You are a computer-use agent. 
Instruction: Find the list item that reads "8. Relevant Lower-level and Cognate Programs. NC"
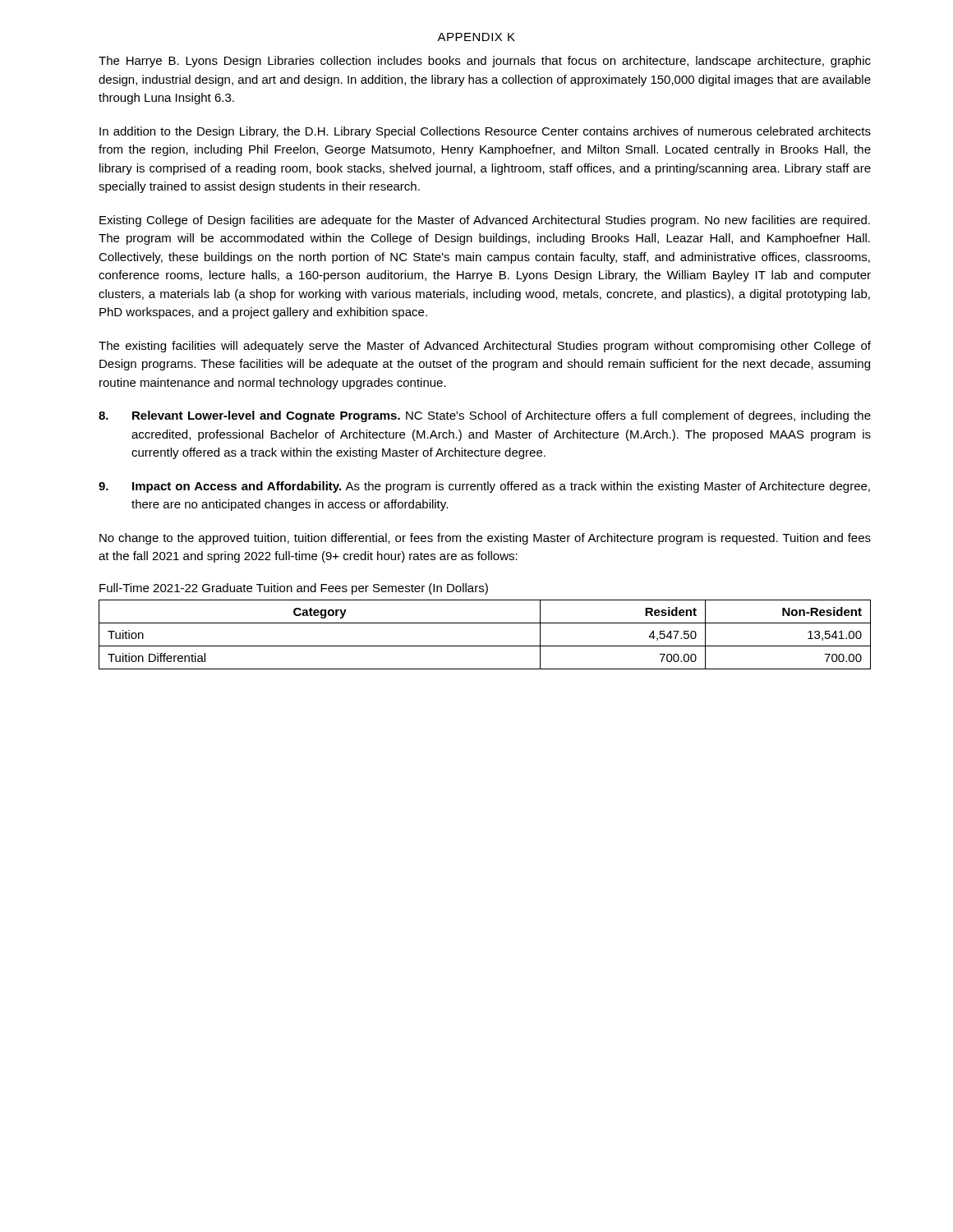click(x=485, y=434)
